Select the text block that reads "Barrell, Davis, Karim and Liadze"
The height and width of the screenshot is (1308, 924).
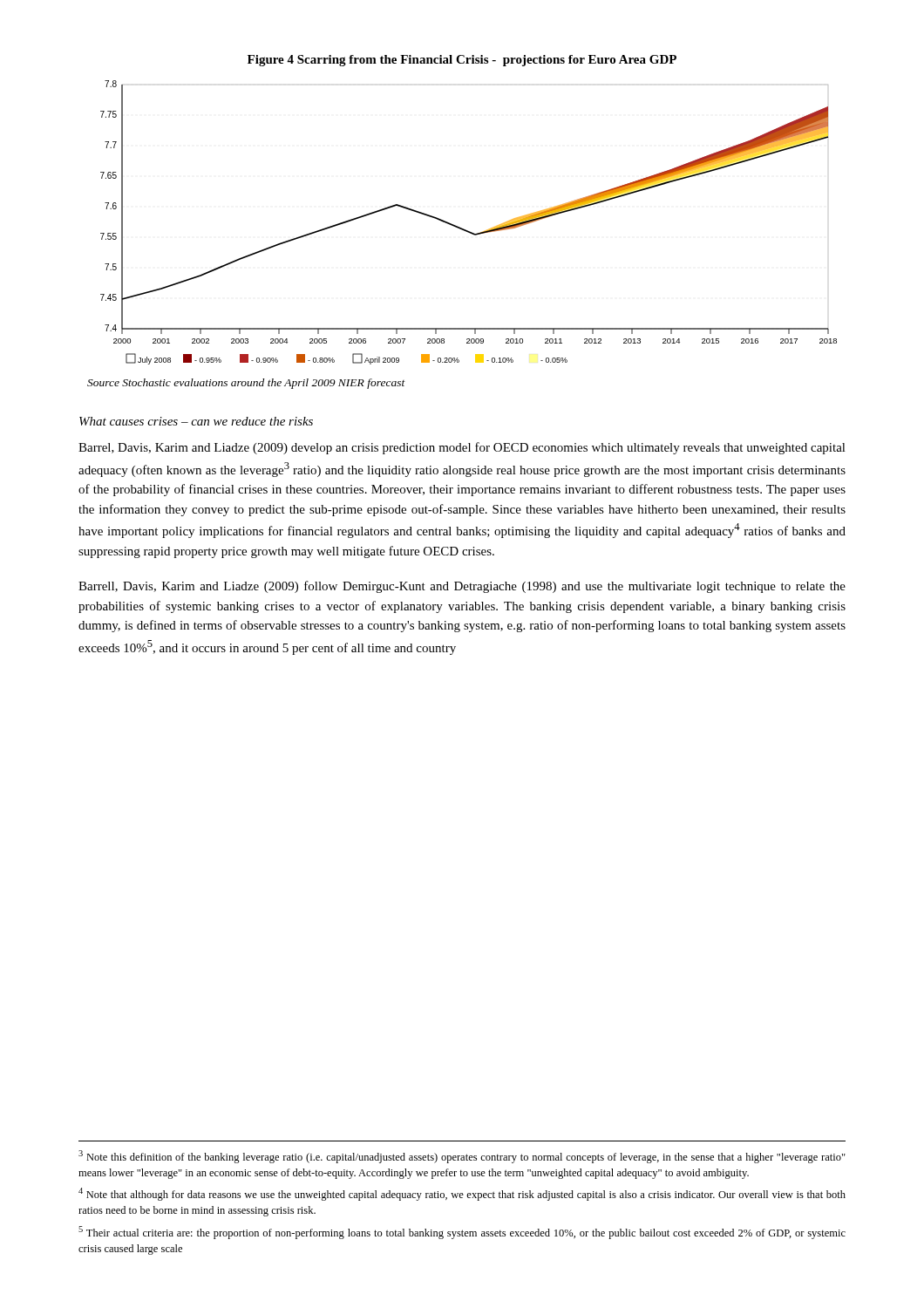point(462,617)
